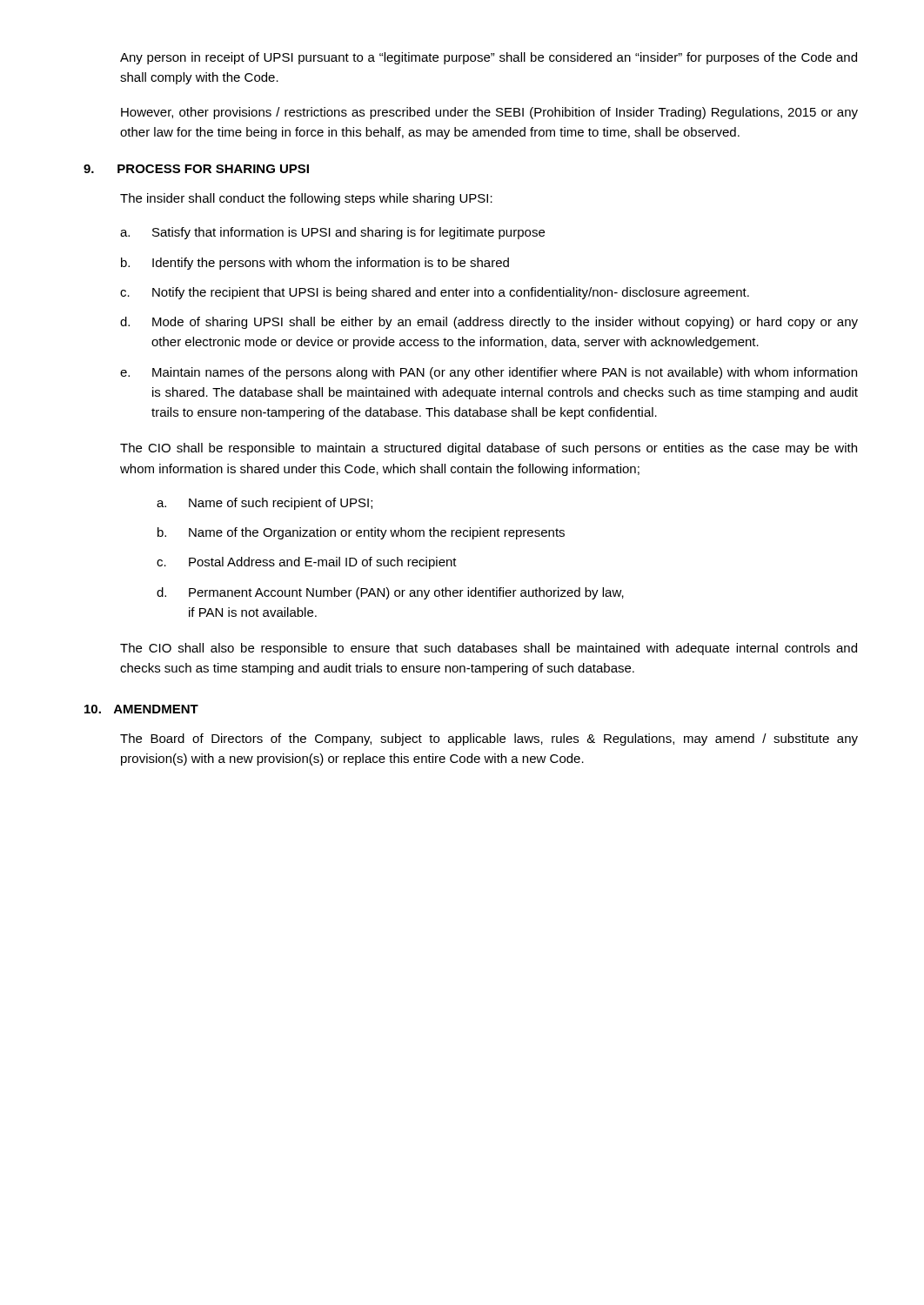
Task: Where does it say "10. AMENDMENT"?
Action: (141, 708)
